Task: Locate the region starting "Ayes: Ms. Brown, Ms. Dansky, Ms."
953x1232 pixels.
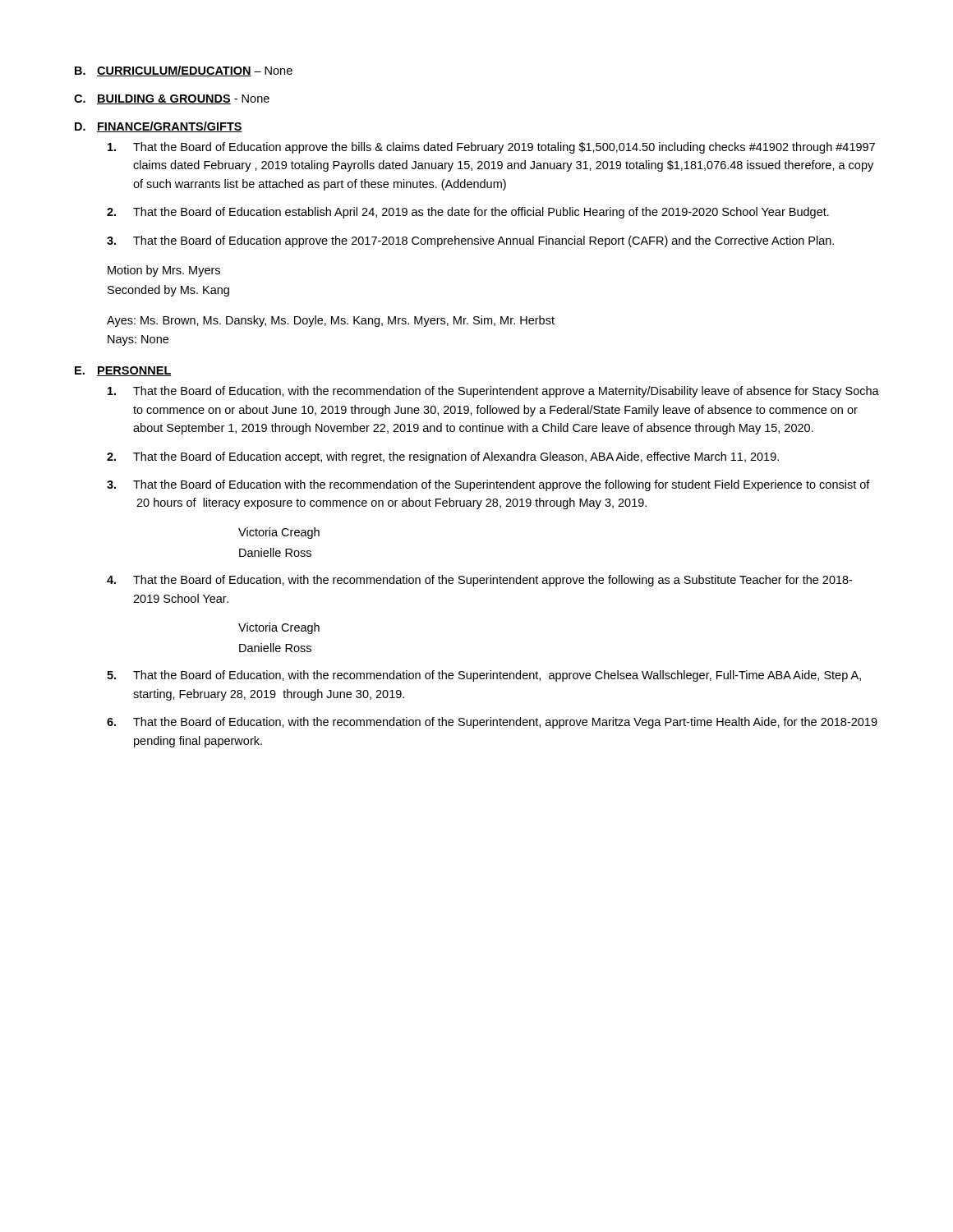Action: 331,330
